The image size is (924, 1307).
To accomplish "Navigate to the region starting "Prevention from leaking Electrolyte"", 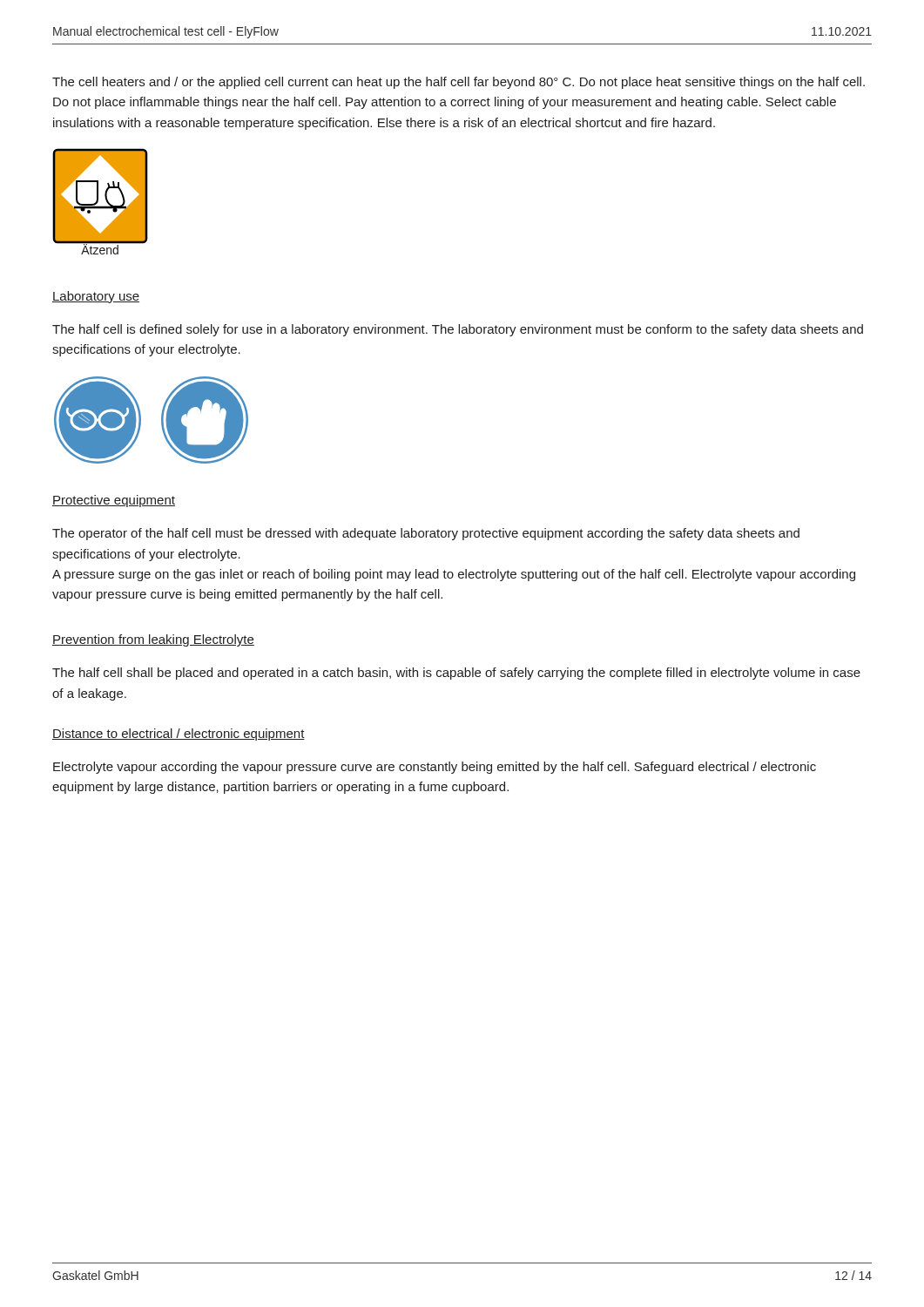I will pos(153,639).
